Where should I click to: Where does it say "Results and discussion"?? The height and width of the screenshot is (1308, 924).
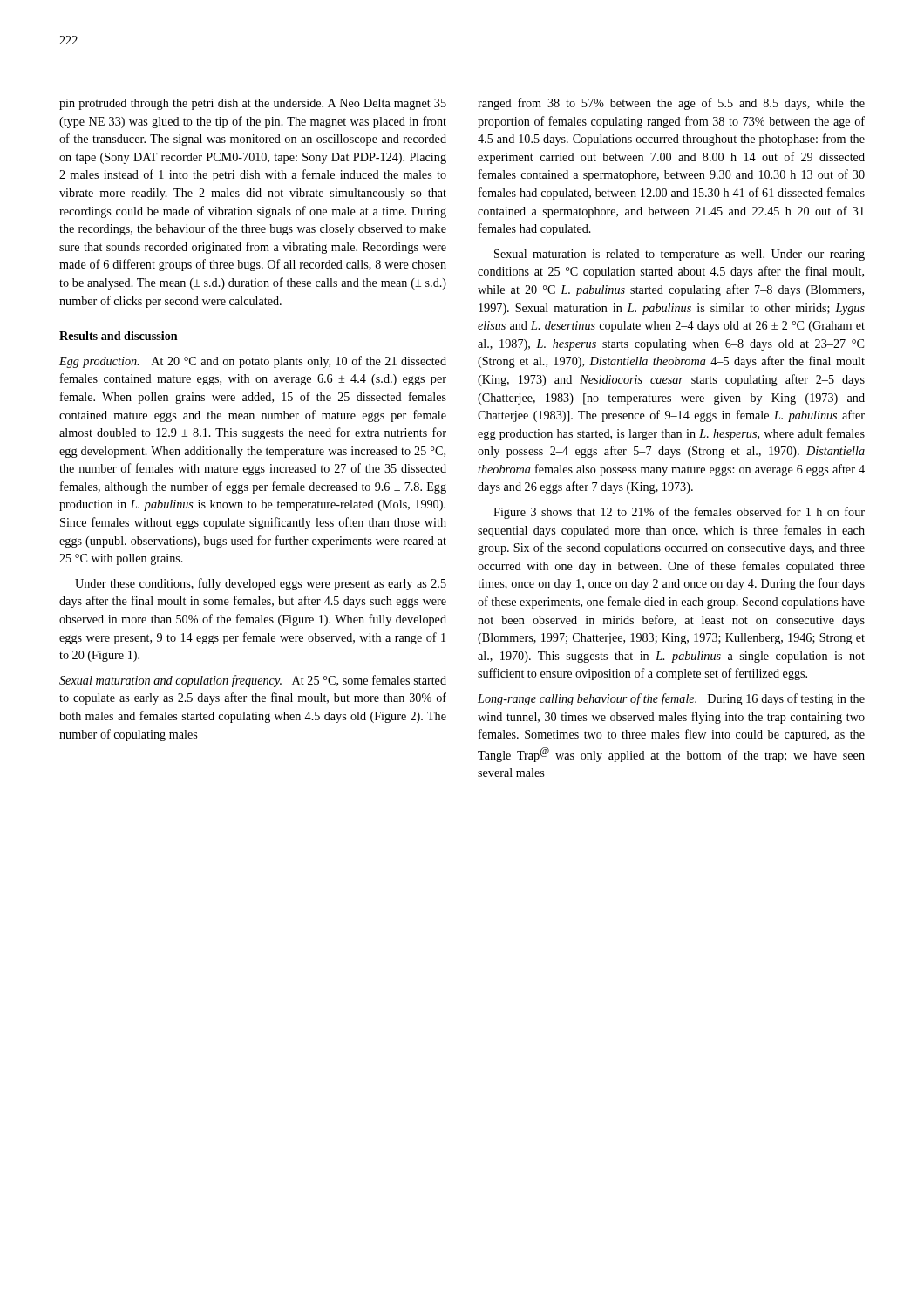(x=118, y=336)
